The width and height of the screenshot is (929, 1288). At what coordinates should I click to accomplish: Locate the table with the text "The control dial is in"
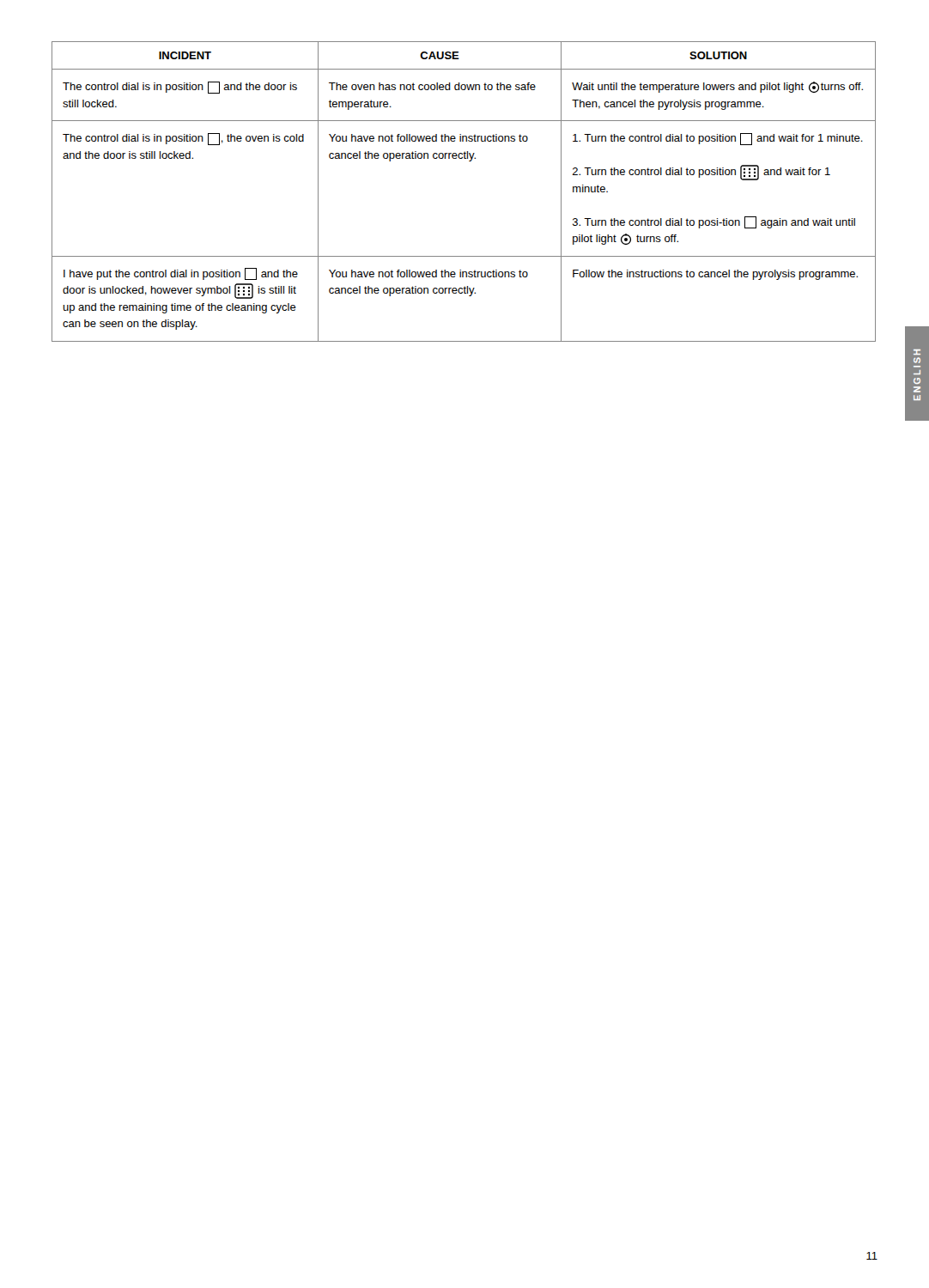[x=464, y=191]
